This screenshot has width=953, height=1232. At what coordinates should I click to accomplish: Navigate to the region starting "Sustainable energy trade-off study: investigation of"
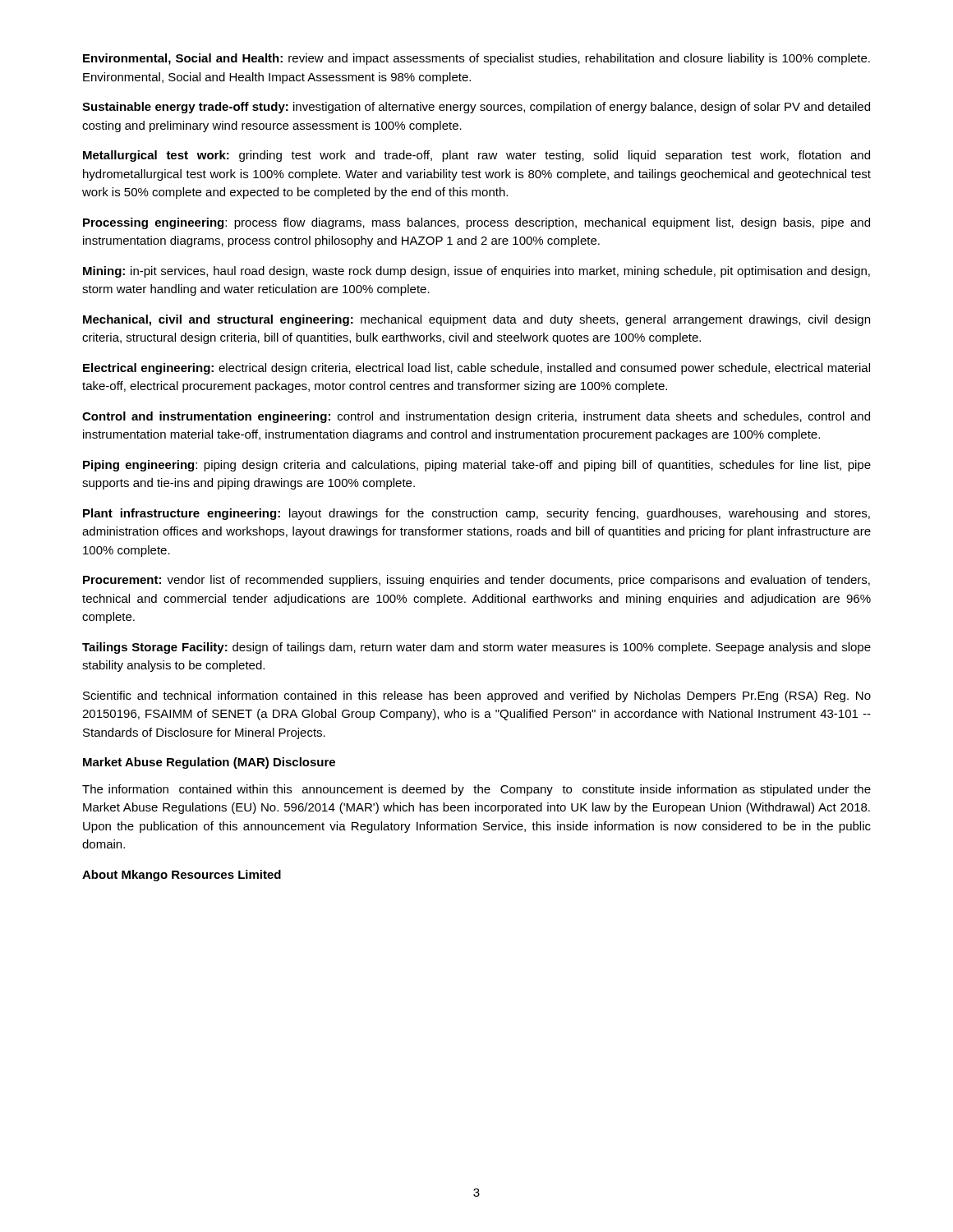(x=476, y=116)
